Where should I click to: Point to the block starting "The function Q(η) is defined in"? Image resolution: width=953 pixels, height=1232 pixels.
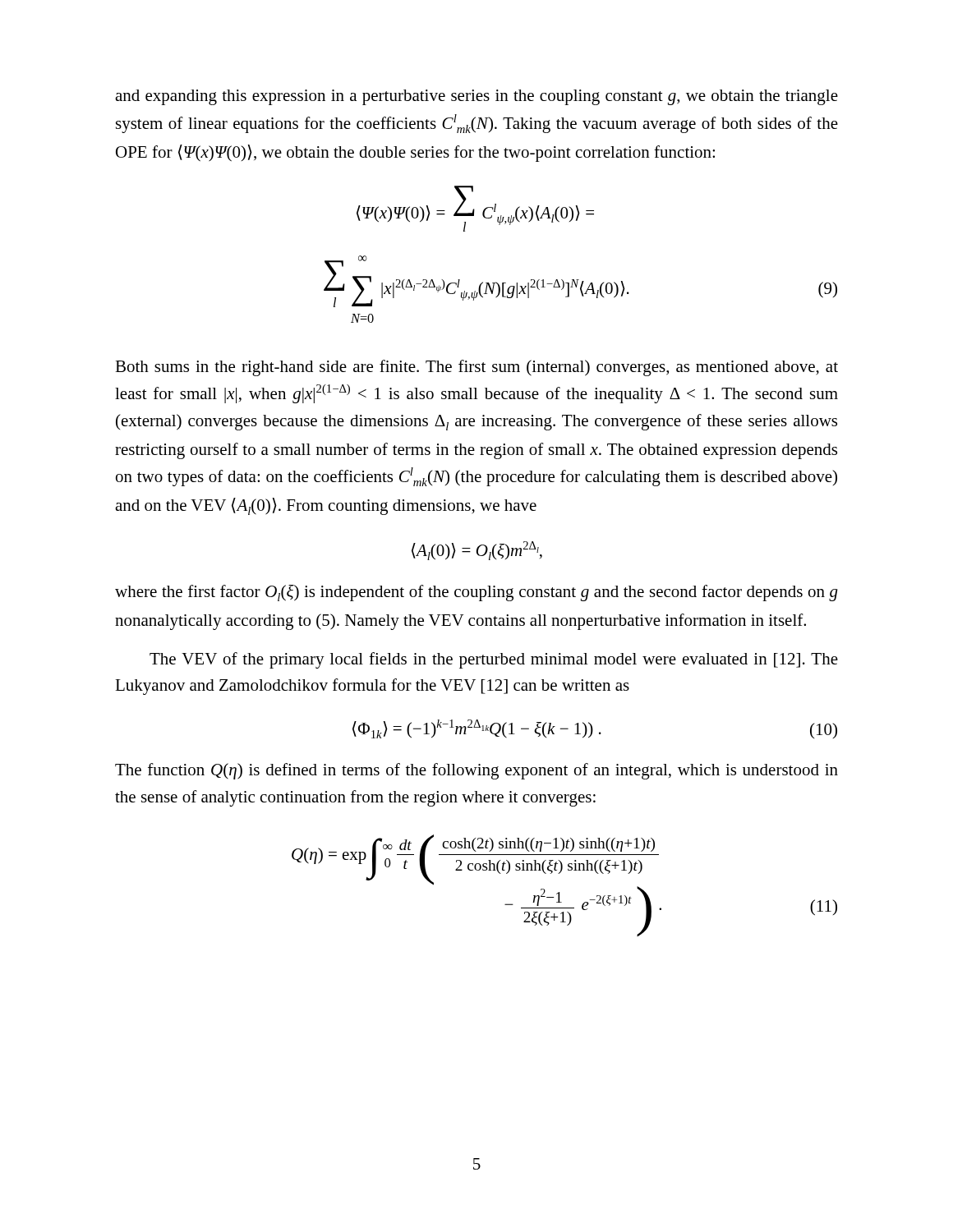pos(476,783)
